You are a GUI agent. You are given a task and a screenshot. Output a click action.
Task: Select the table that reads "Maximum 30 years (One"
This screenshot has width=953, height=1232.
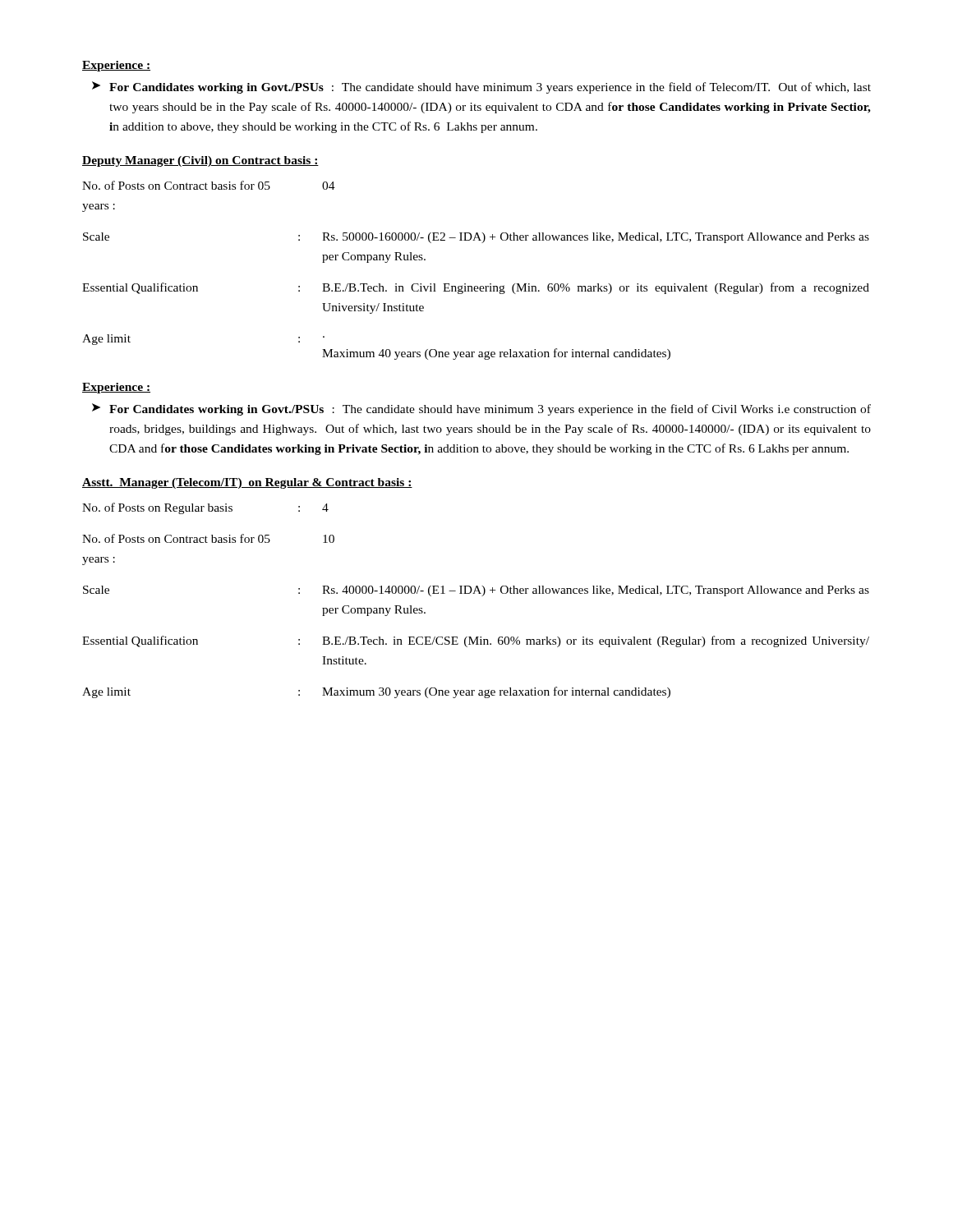pyautogui.click(x=476, y=600)
